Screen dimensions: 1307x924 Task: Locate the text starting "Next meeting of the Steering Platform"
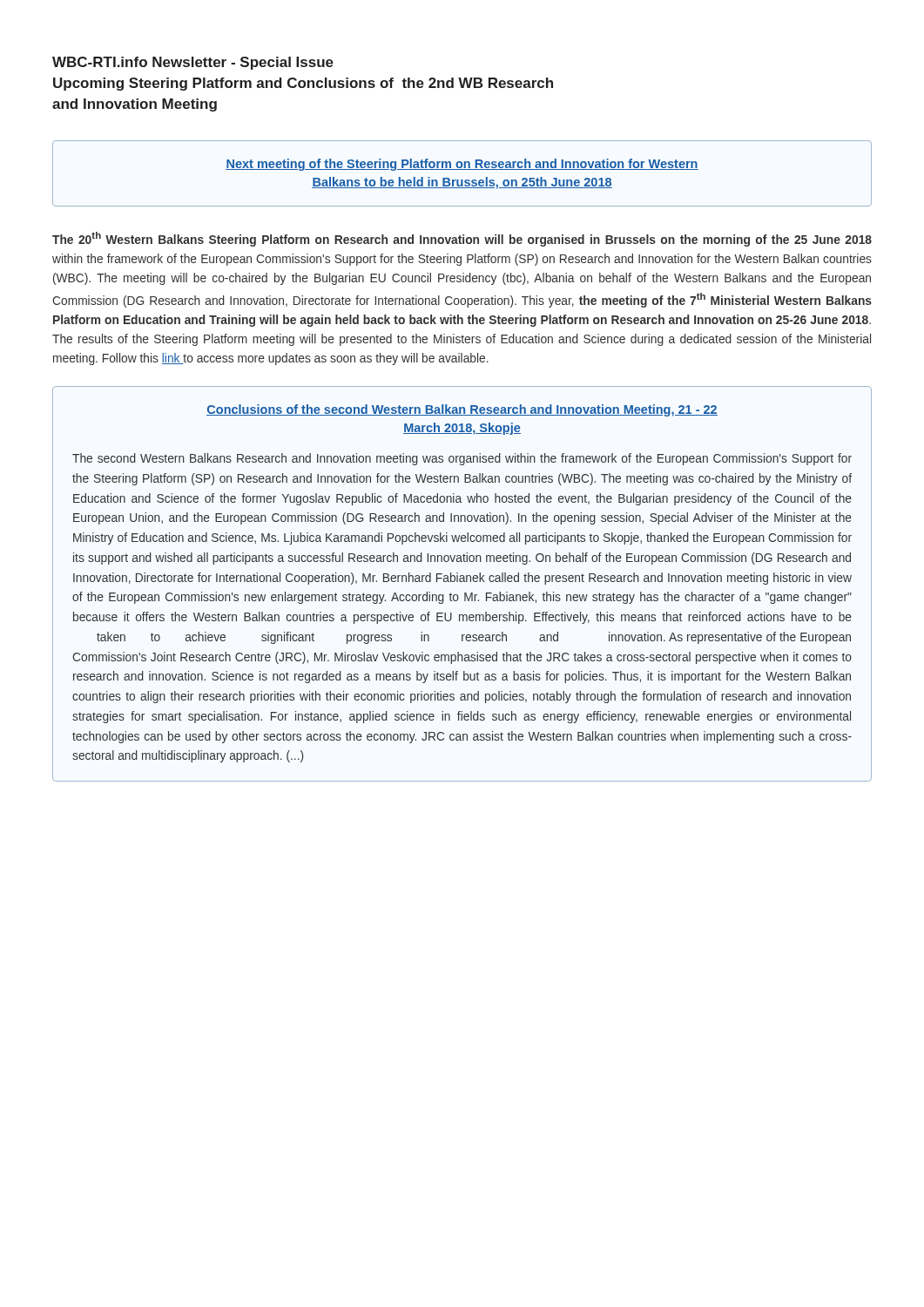[462, 174]
